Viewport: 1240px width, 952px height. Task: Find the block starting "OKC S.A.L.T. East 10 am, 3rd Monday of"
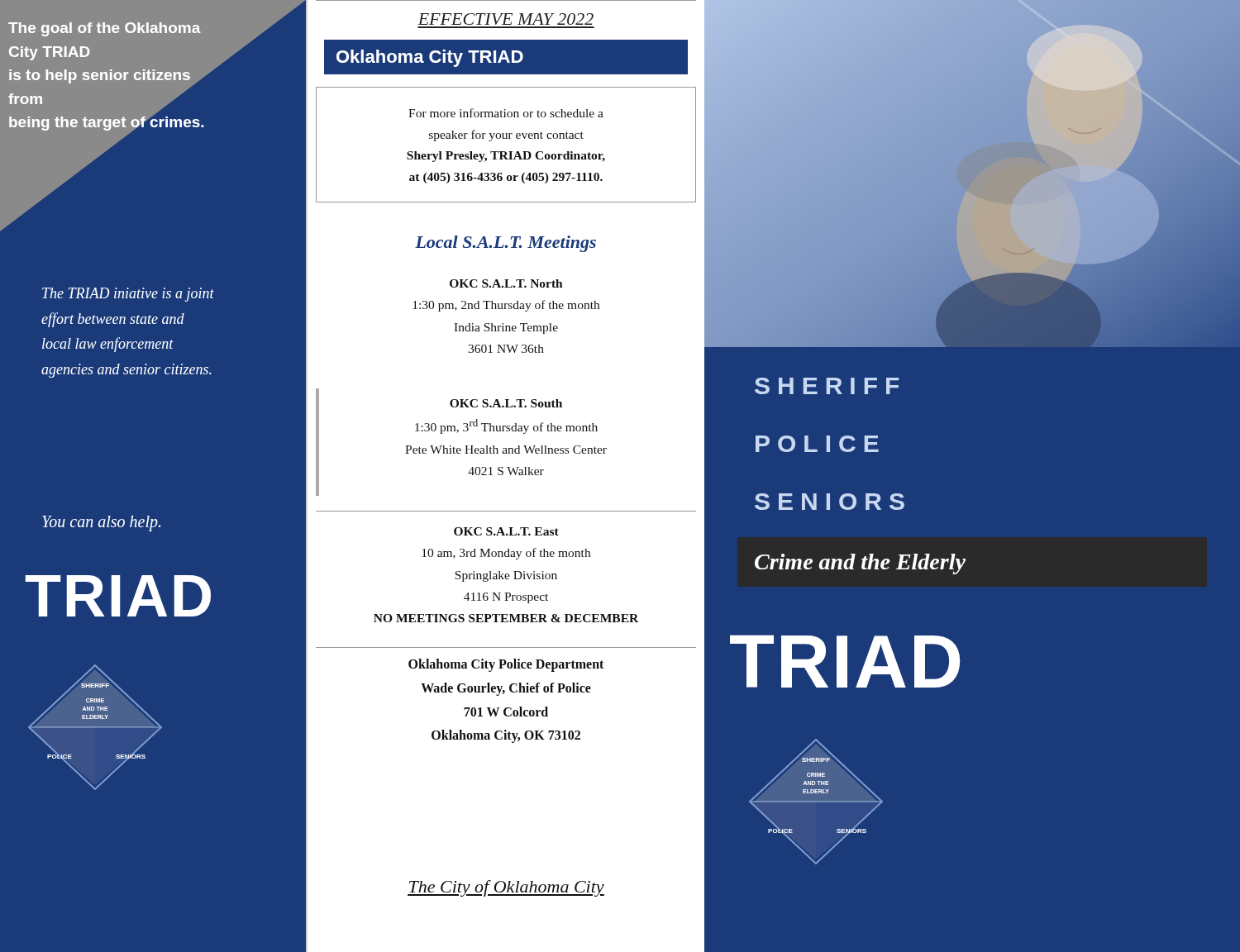tap(506, 574)
